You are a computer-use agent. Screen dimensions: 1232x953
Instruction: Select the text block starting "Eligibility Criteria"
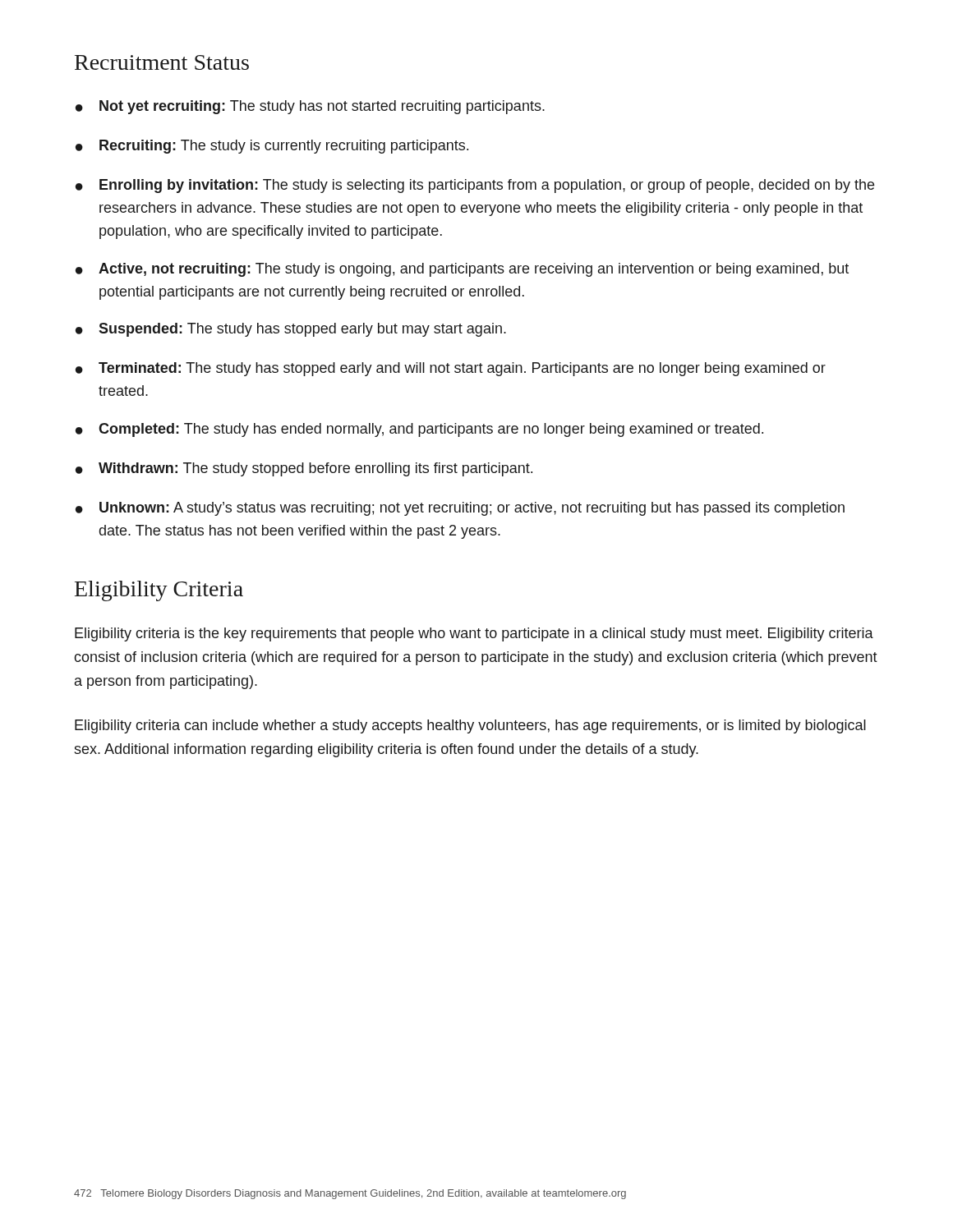(x=159, y=591)
